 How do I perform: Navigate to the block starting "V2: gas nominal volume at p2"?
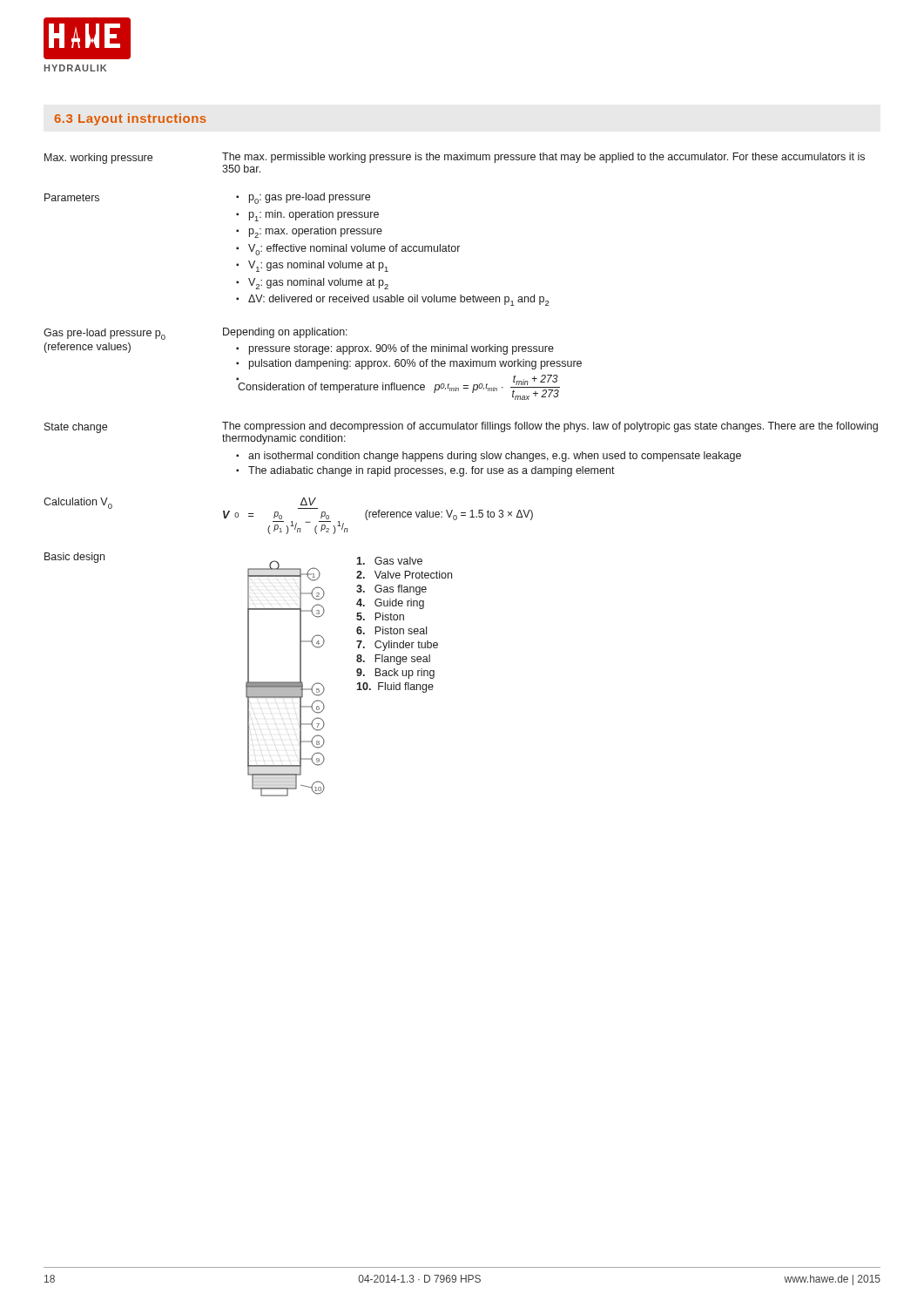point(318,283)
